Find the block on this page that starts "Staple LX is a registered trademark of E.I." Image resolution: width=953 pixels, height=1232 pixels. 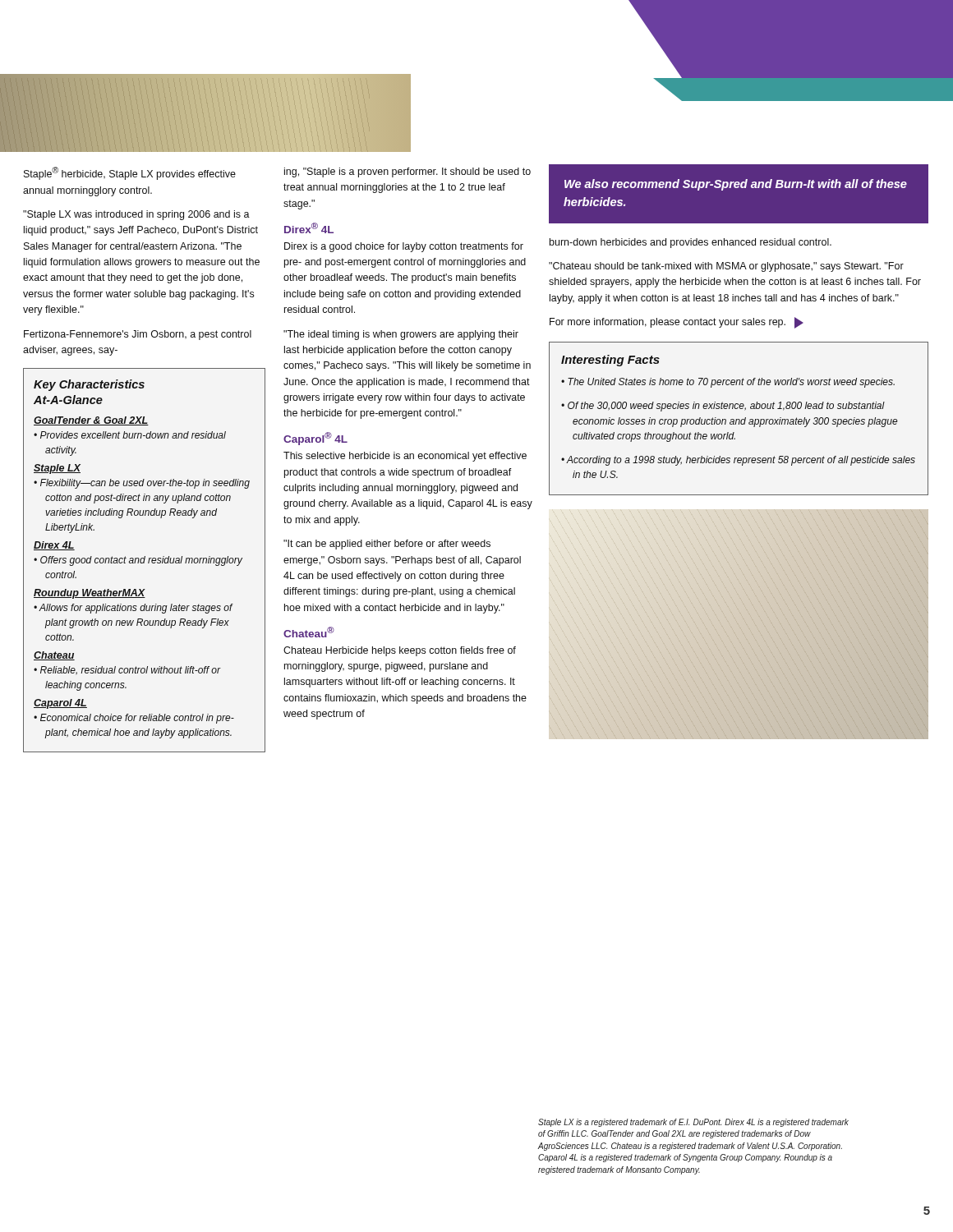pos(694,1146)
